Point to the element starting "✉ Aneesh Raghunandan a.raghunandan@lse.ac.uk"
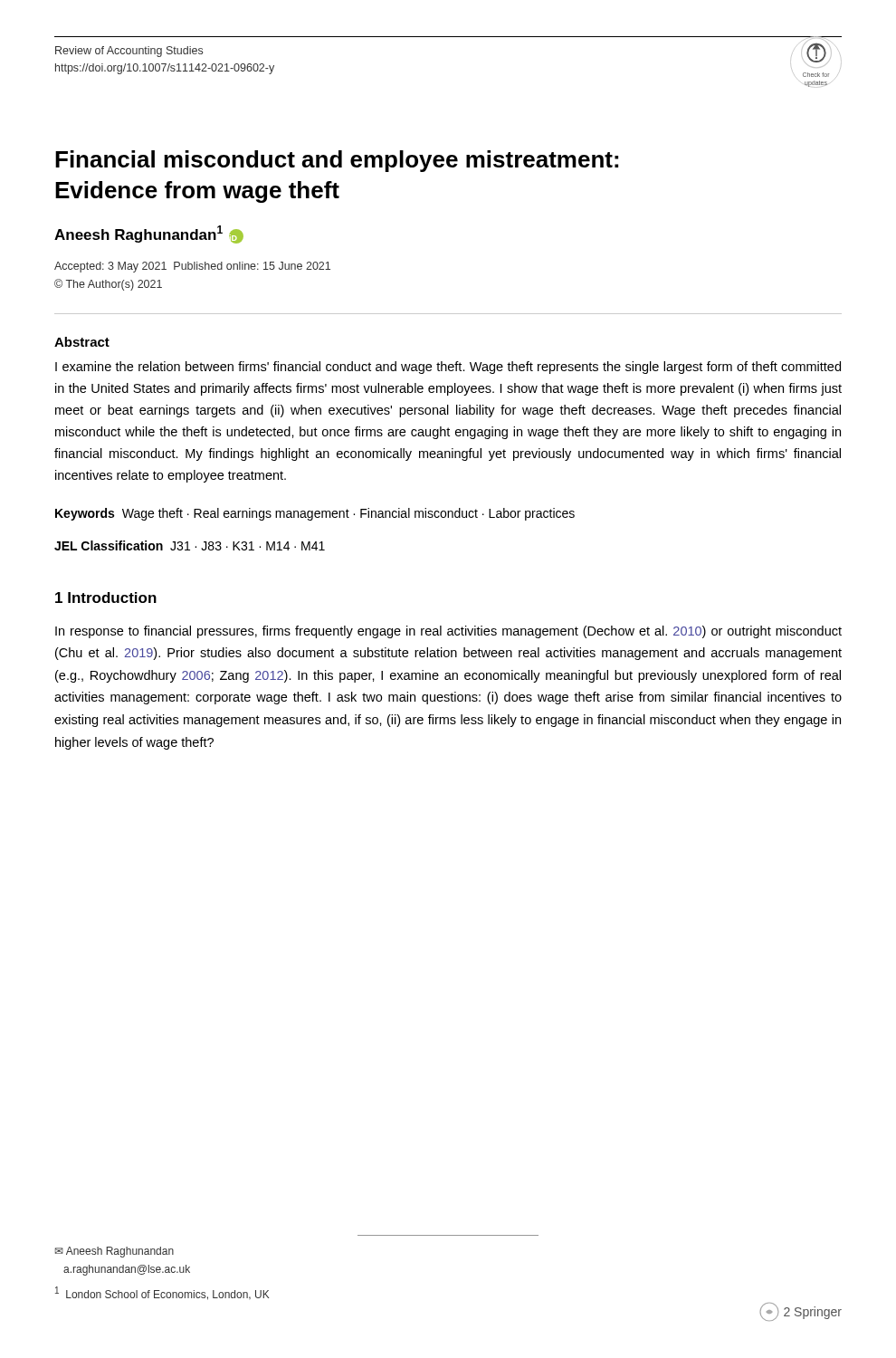 122,1260
